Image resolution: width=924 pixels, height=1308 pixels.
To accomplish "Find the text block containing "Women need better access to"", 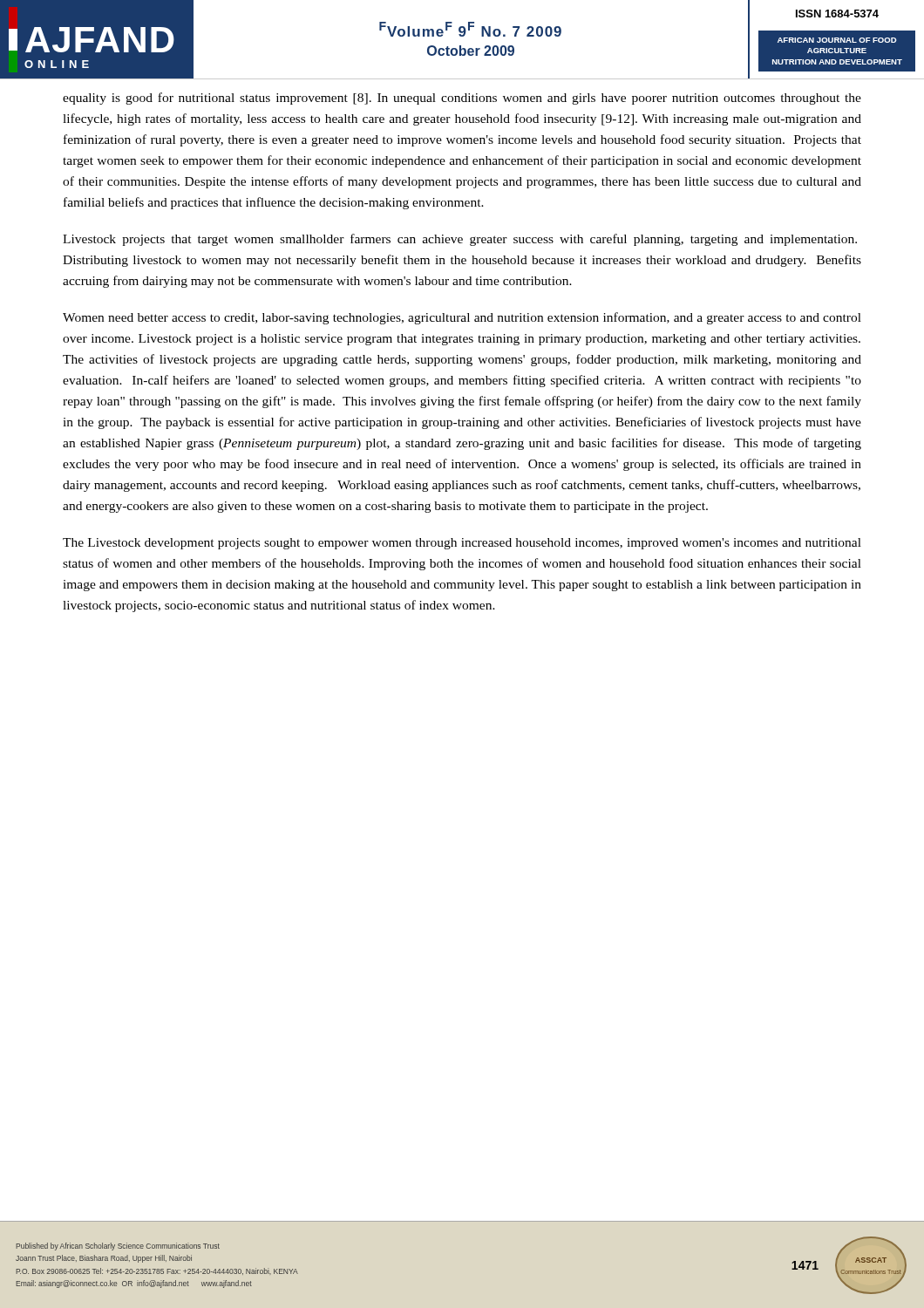I will 462,411.
